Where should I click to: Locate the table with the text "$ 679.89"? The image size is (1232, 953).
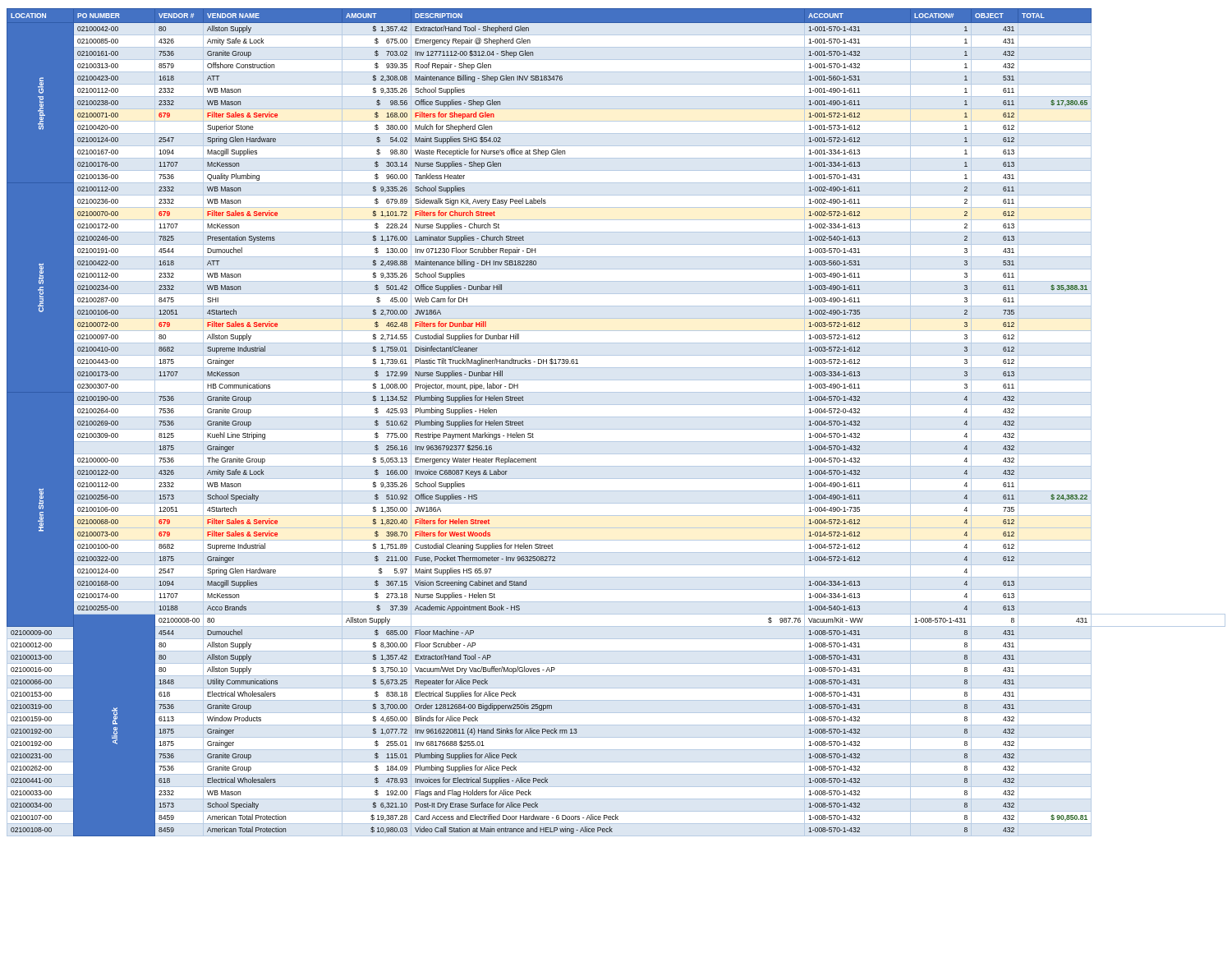tap(616, 422)
